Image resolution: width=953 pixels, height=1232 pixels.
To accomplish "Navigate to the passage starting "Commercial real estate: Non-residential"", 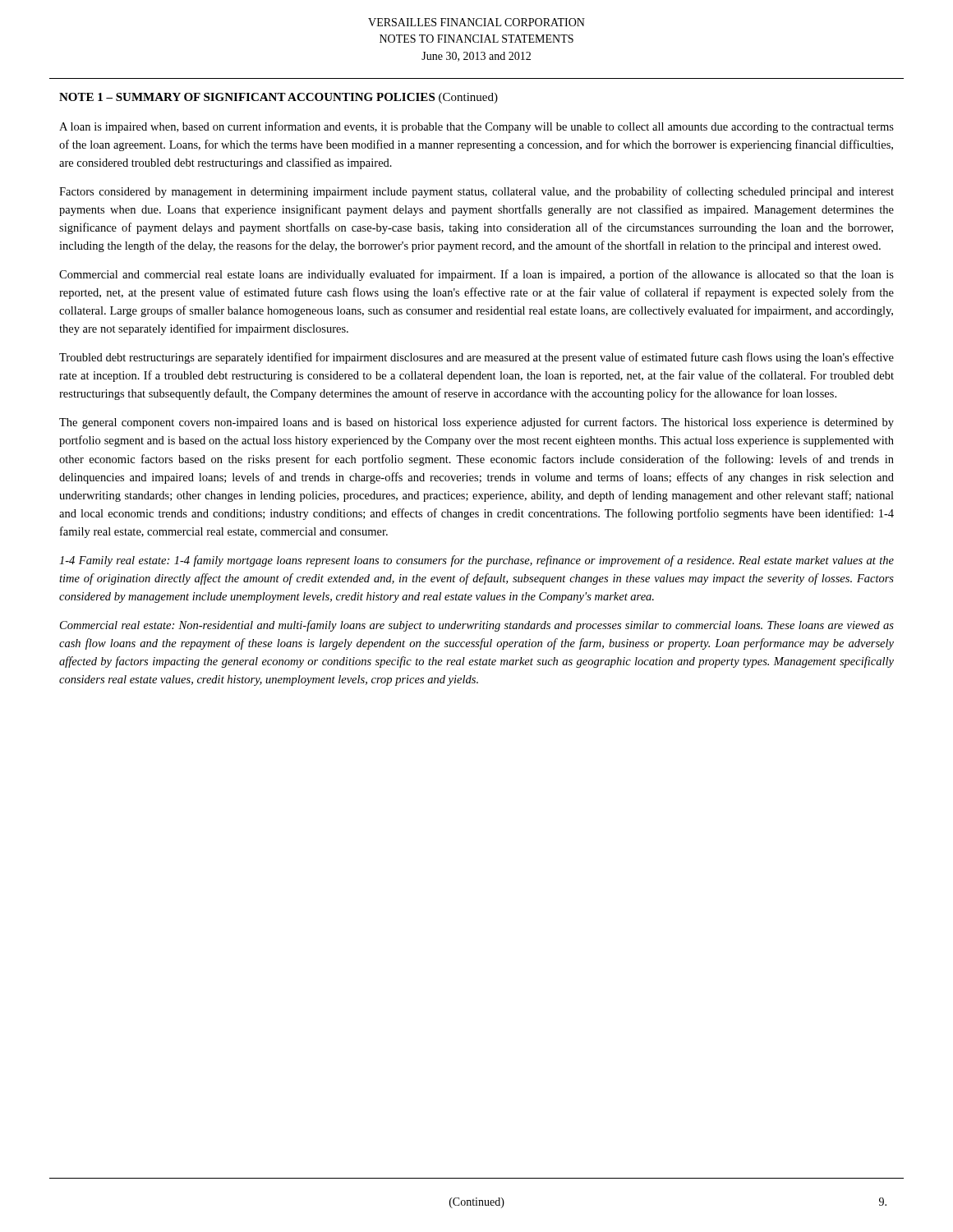I will [x=476, y=652].
